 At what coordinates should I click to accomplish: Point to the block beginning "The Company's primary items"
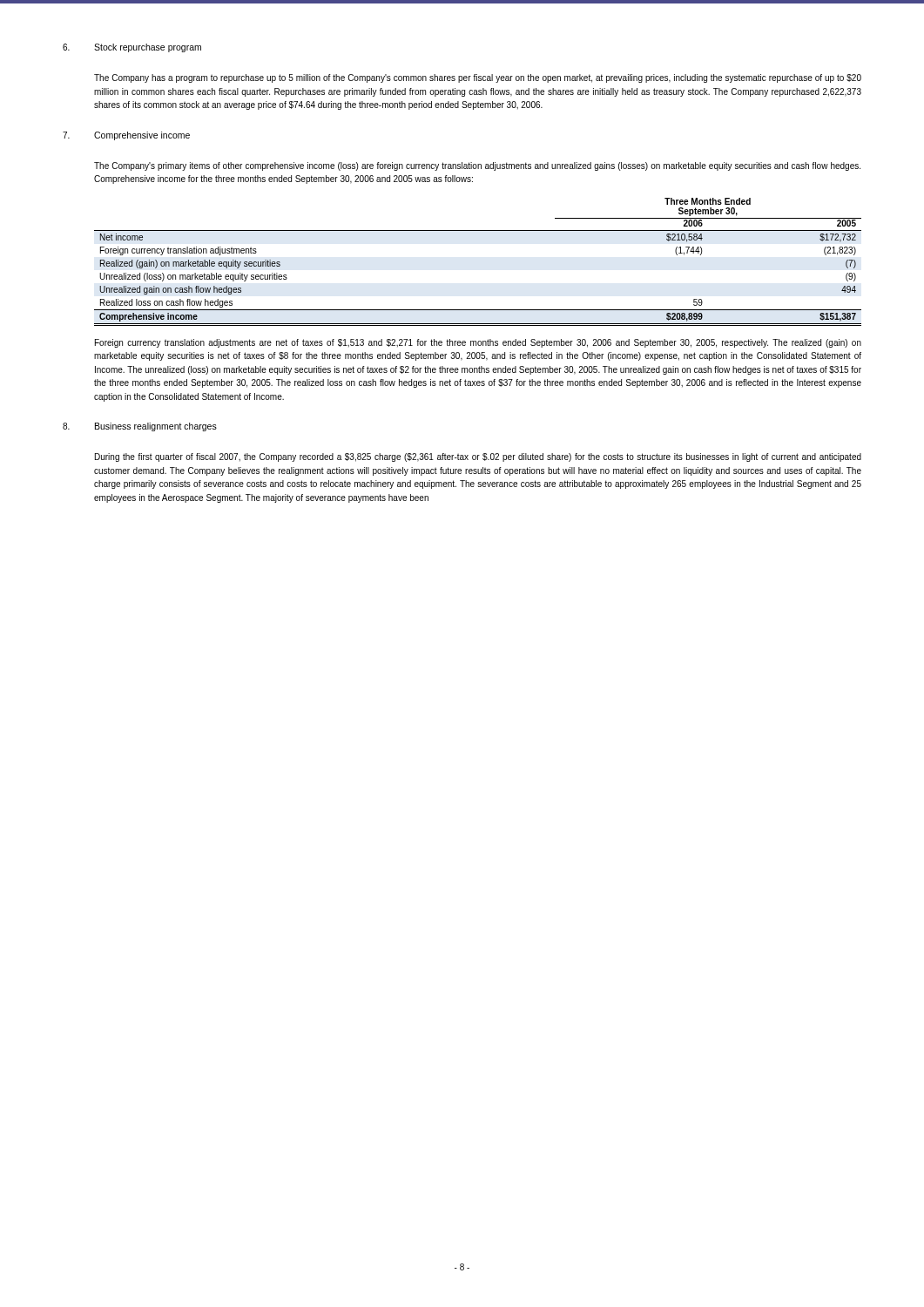[477, 166]
